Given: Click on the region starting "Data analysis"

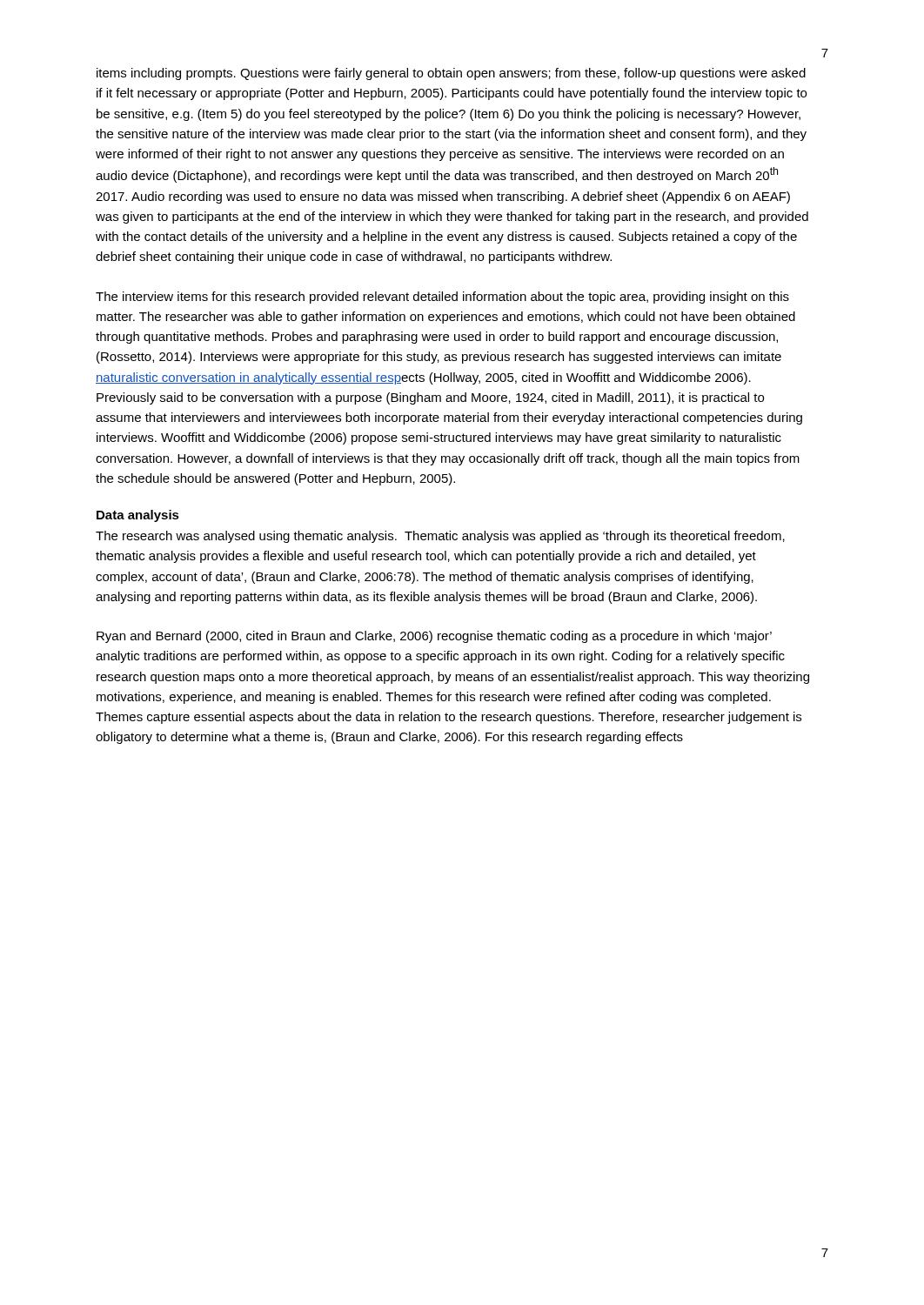Looking at the screenshot, I should pos(137,515).
